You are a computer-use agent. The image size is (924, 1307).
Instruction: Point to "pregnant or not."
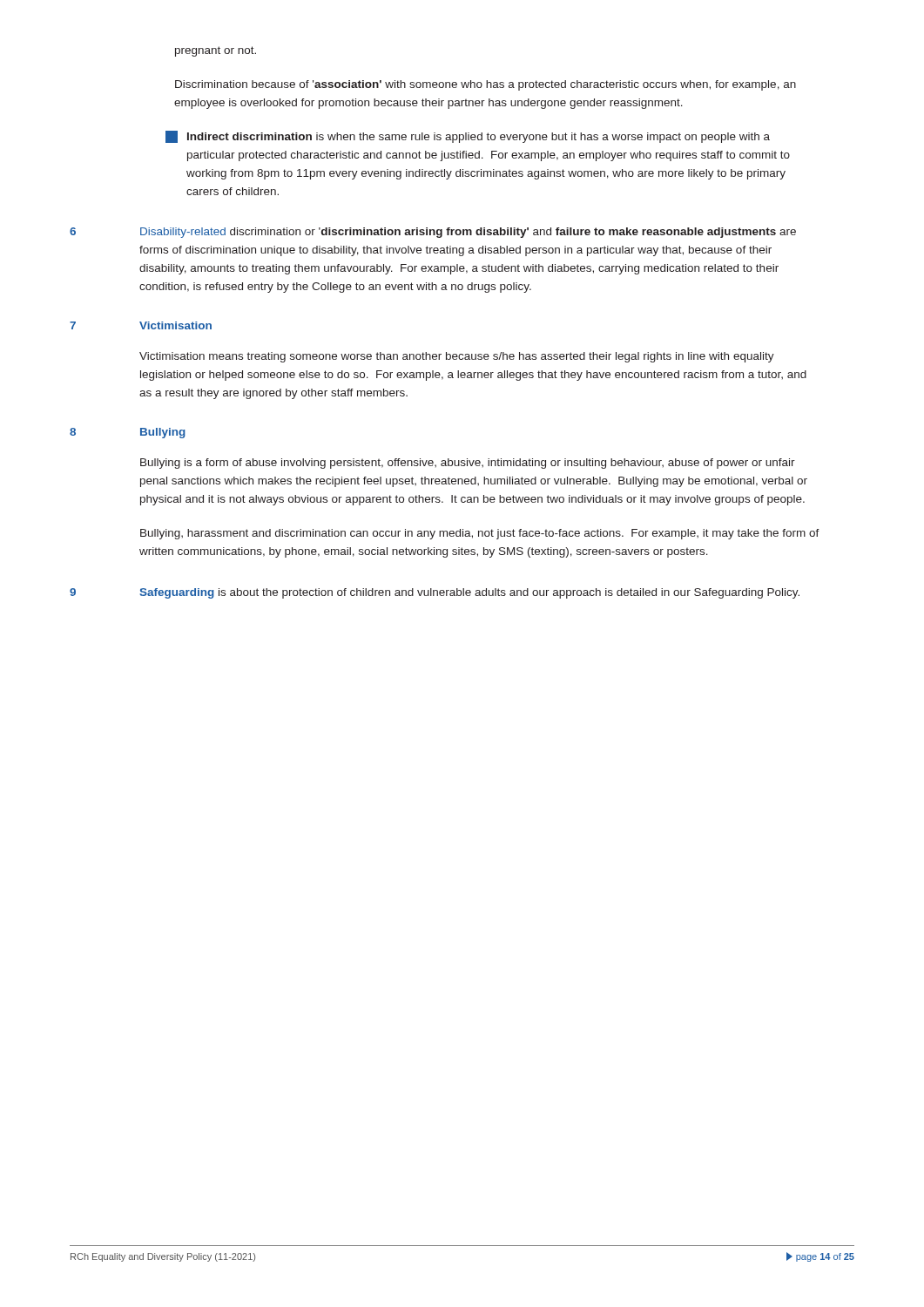pyautogui.click(x=216, y=50)
